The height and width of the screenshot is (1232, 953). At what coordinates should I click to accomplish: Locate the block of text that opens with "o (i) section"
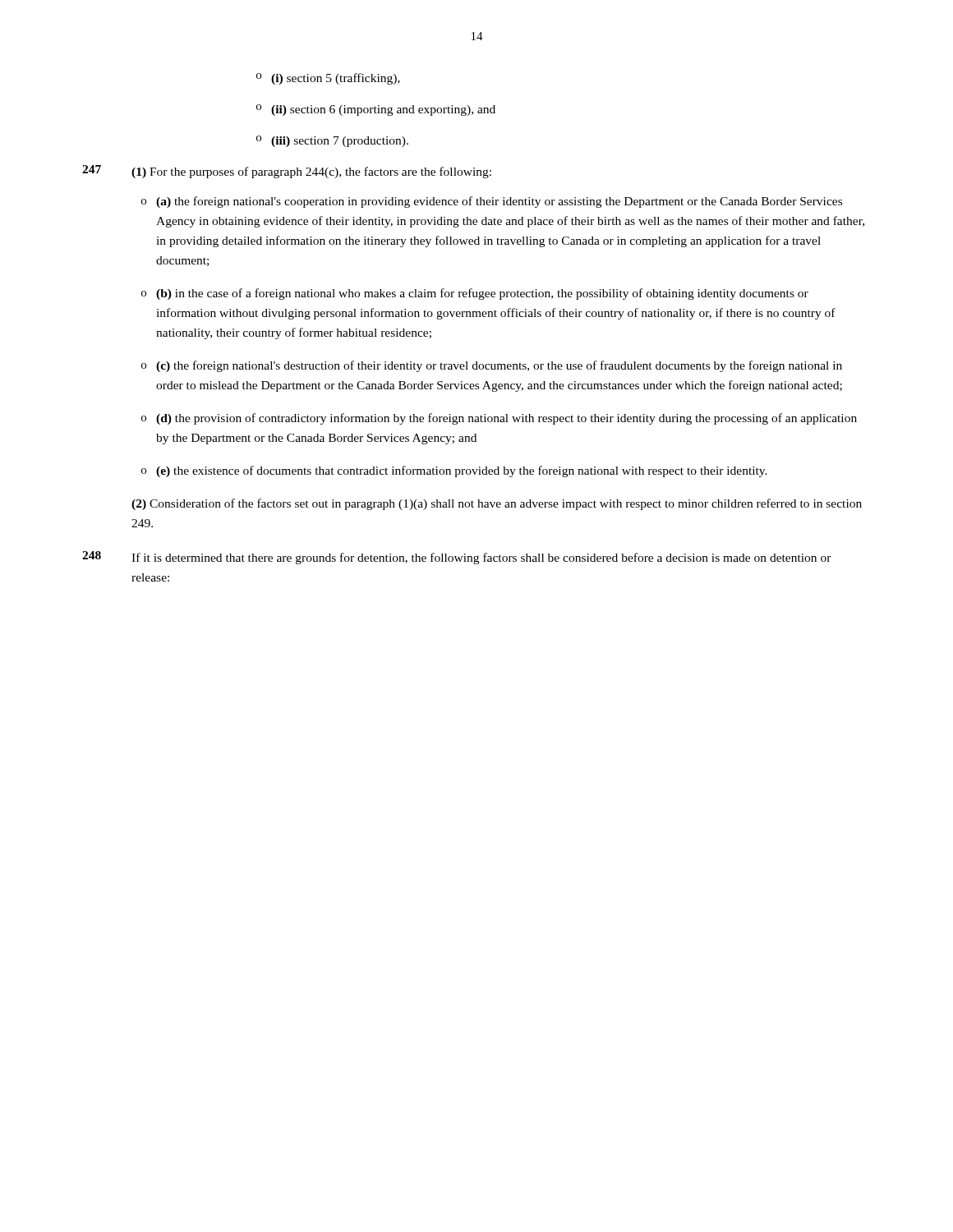pyautogui.click(x=328, y=79)
